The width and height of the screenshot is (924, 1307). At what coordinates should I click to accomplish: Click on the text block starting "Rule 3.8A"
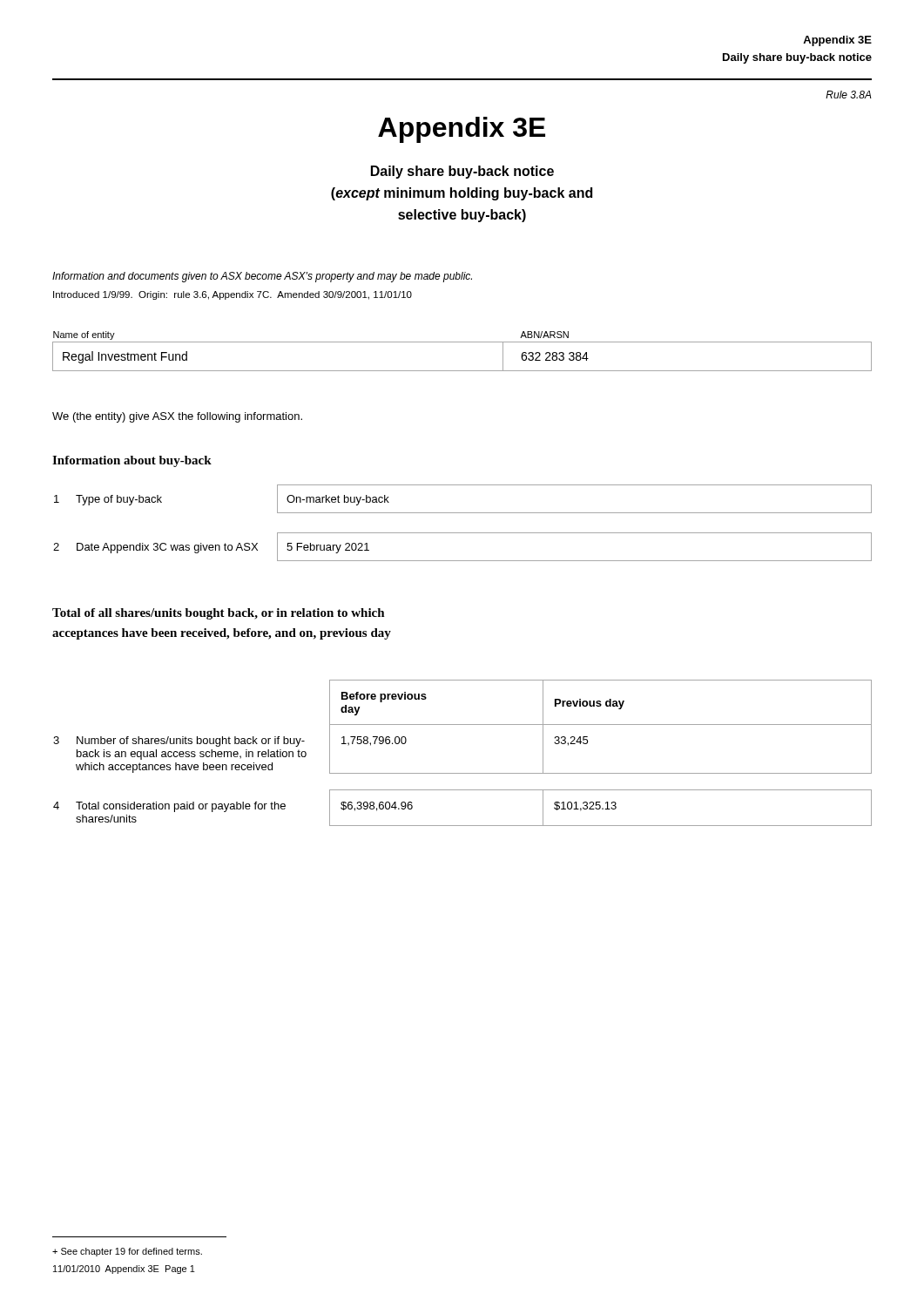(849, 95)
